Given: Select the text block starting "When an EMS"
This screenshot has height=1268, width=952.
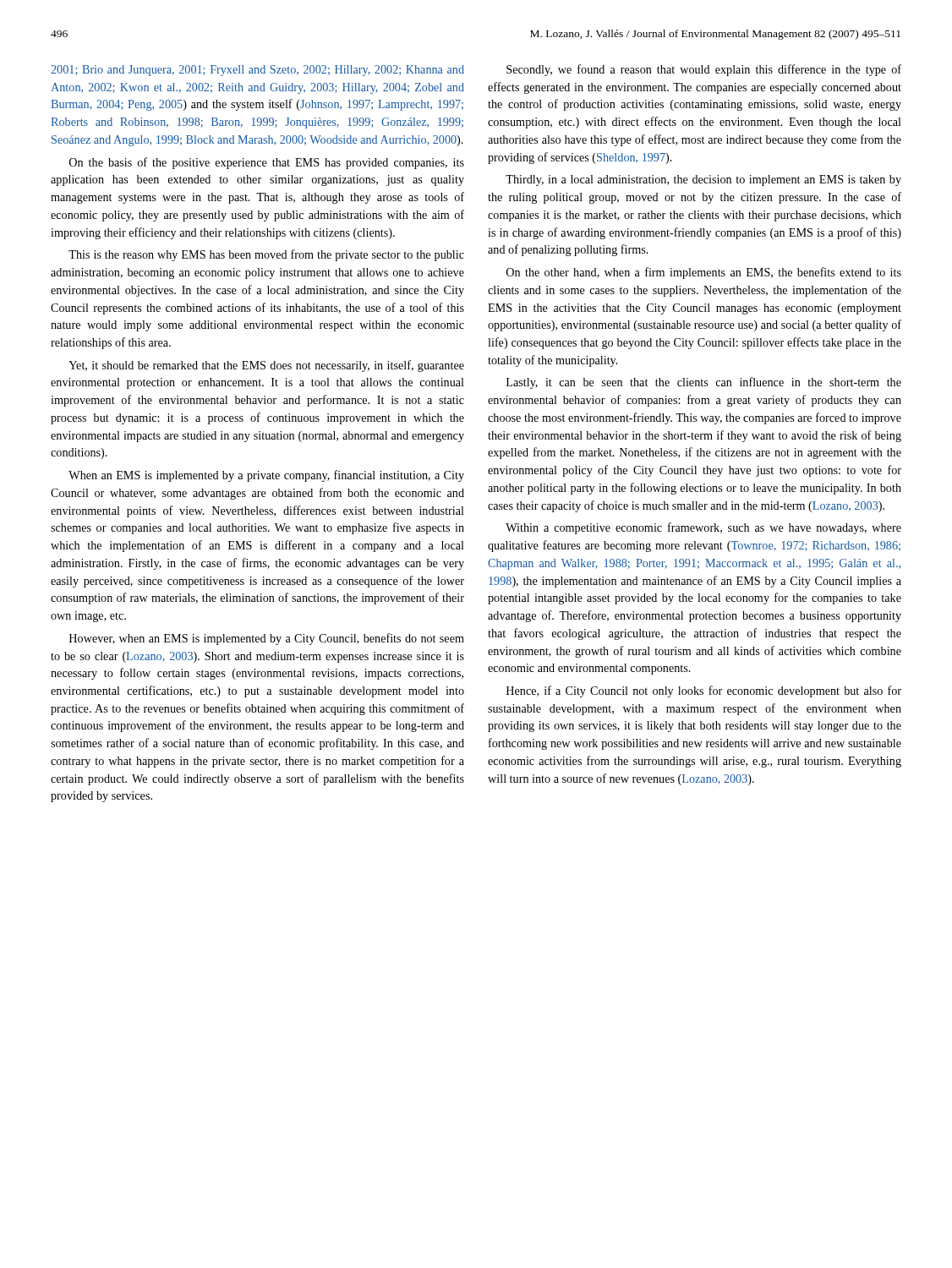Looking at the screenshot, I should point(257,546).
